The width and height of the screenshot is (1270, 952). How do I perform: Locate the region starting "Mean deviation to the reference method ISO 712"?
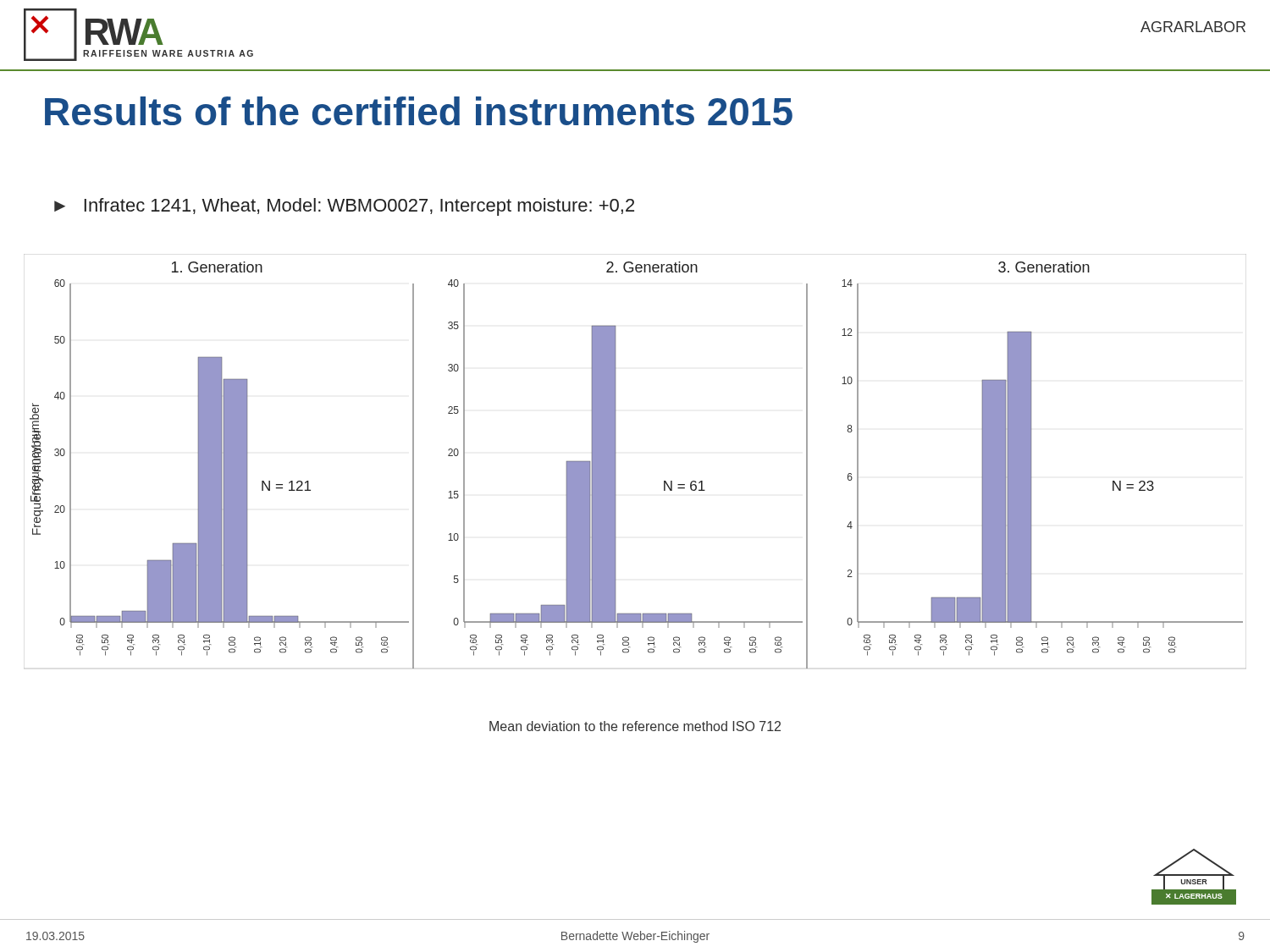(635, 727)
